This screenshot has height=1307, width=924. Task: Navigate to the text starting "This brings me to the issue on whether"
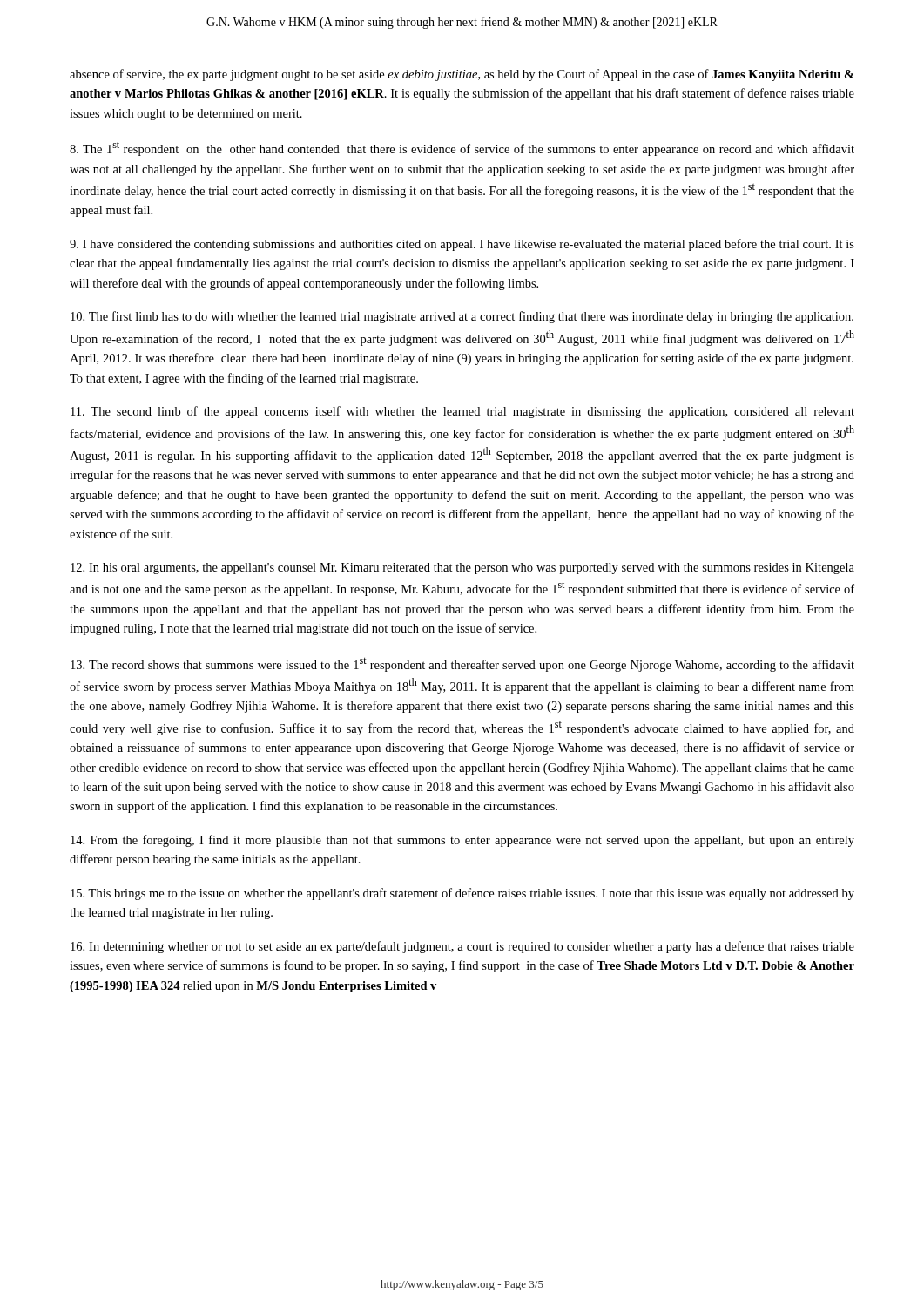pos(462,903)
